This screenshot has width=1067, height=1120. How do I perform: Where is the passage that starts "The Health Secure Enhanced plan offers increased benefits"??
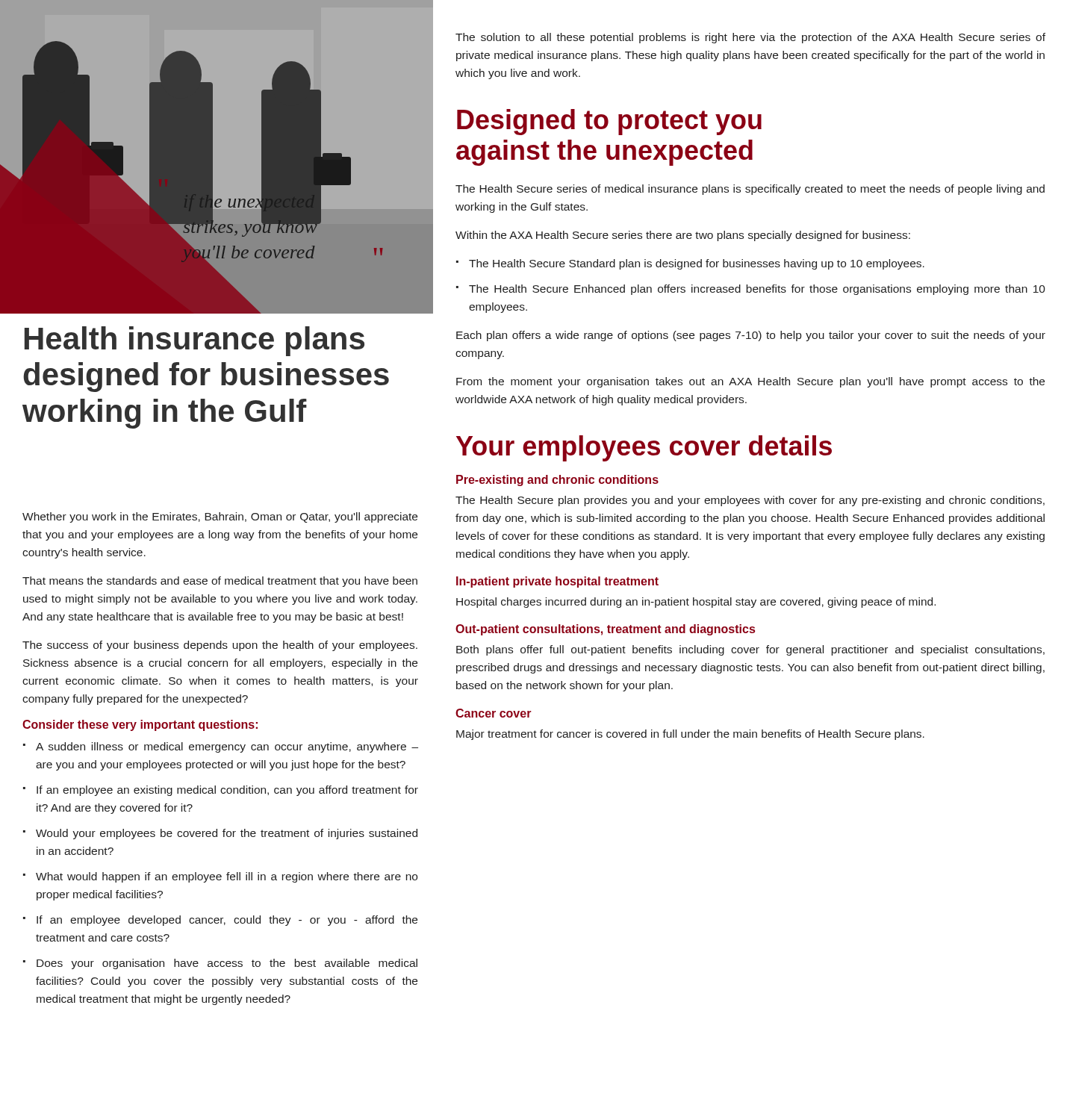pyautogui.click(x=757, y=297)
